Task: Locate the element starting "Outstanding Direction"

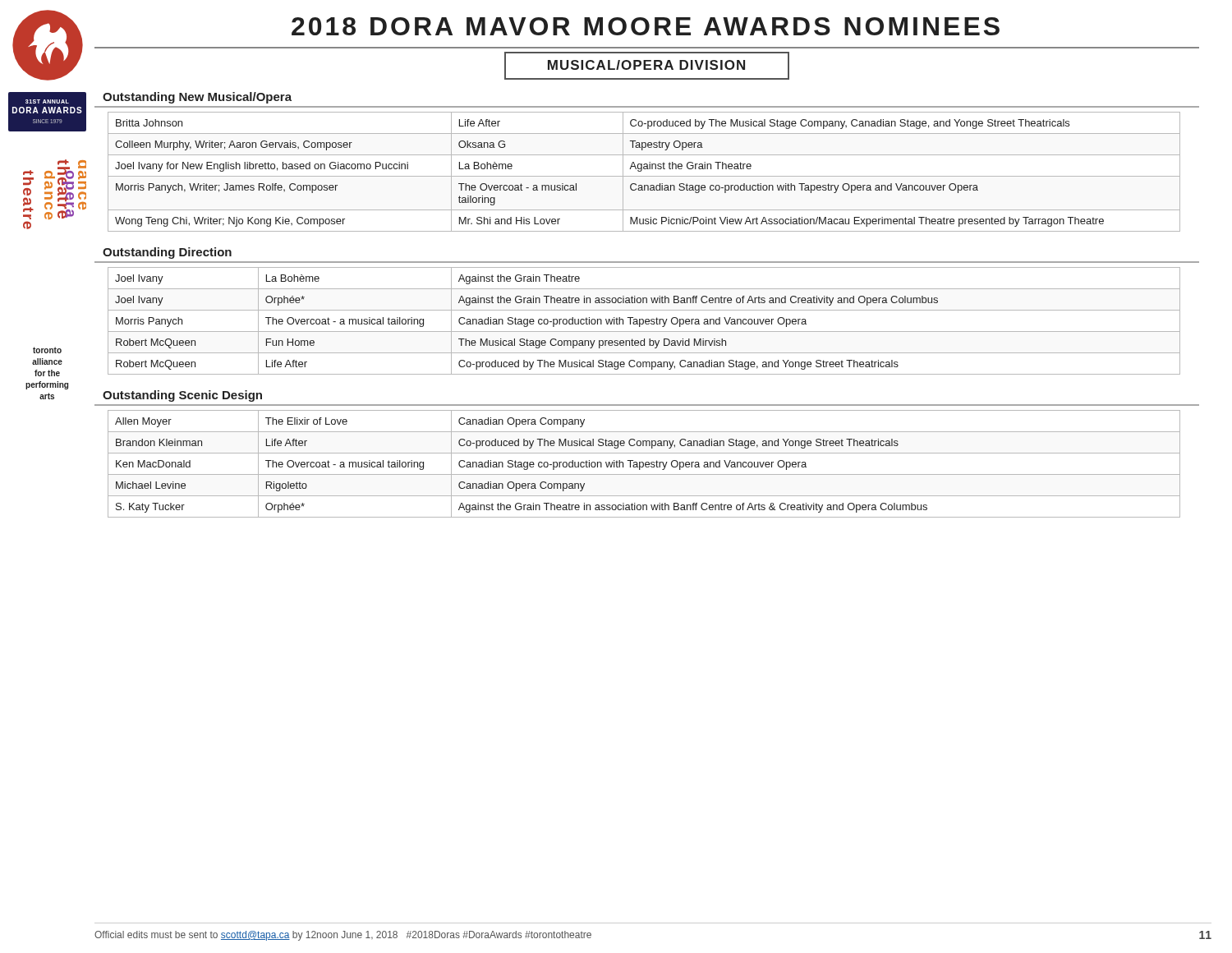Action: tap(167, 252)
